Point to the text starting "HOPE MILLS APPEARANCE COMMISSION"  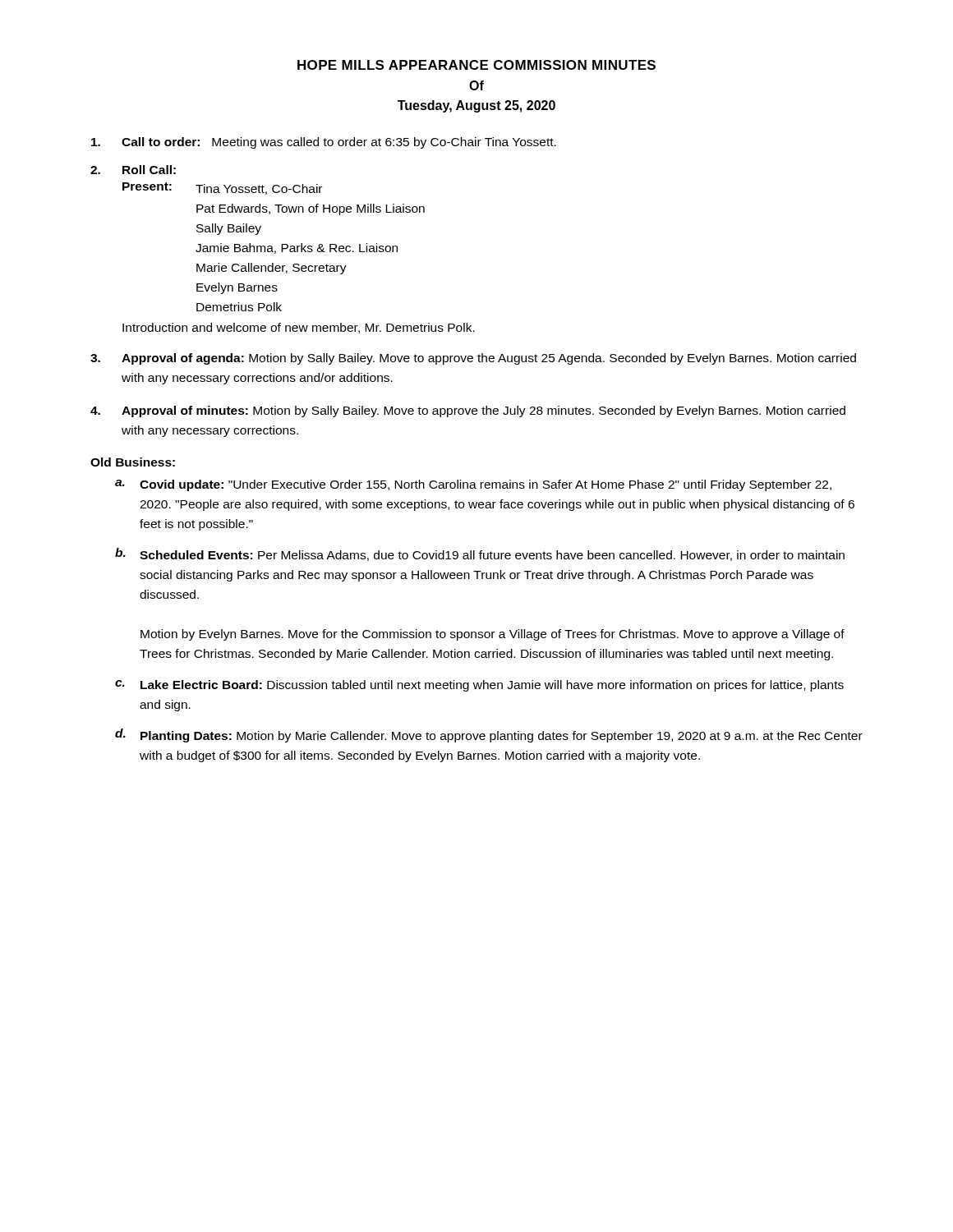476,65
